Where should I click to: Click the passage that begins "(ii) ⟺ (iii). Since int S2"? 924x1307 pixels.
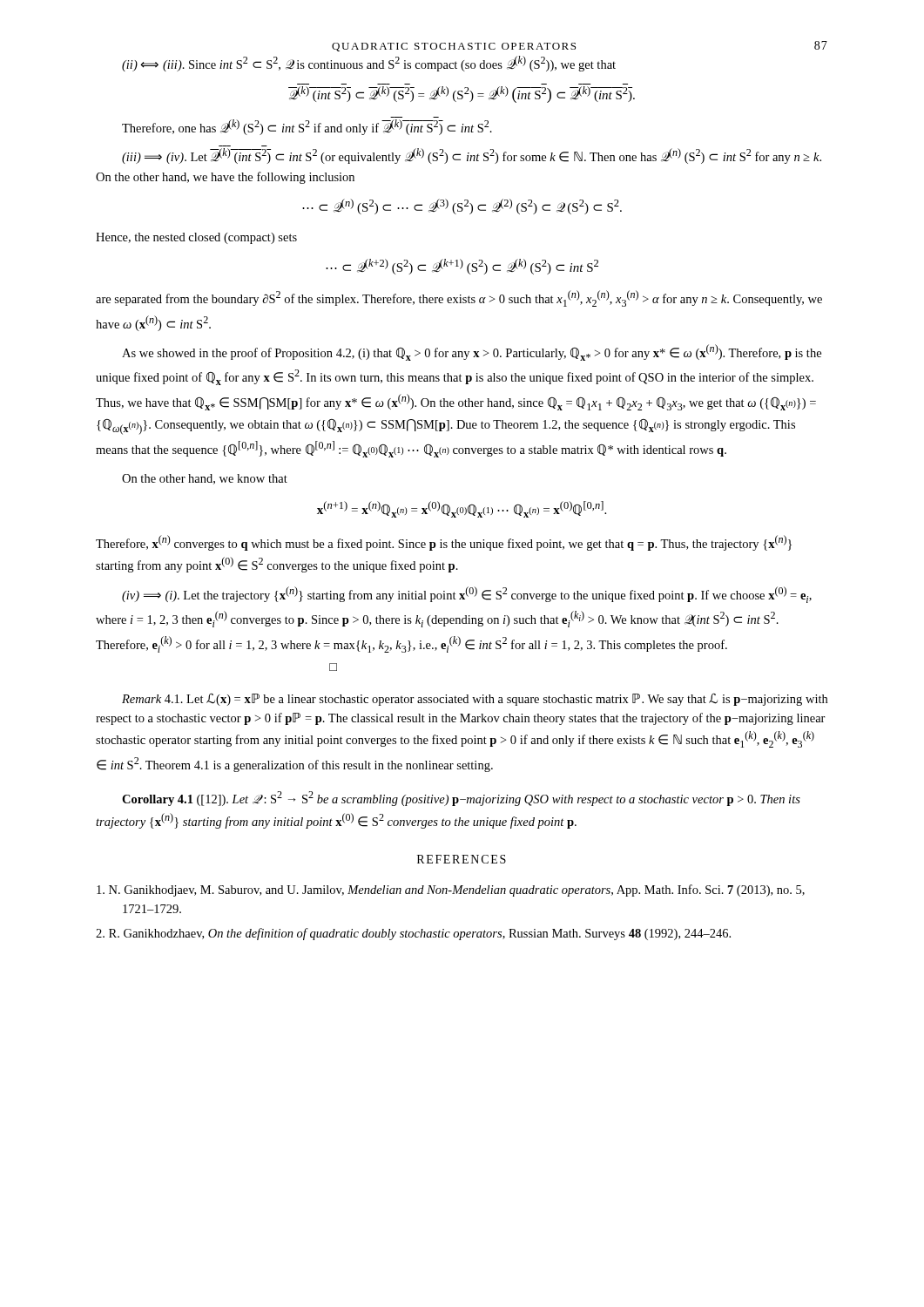click(x=462, y=63)
